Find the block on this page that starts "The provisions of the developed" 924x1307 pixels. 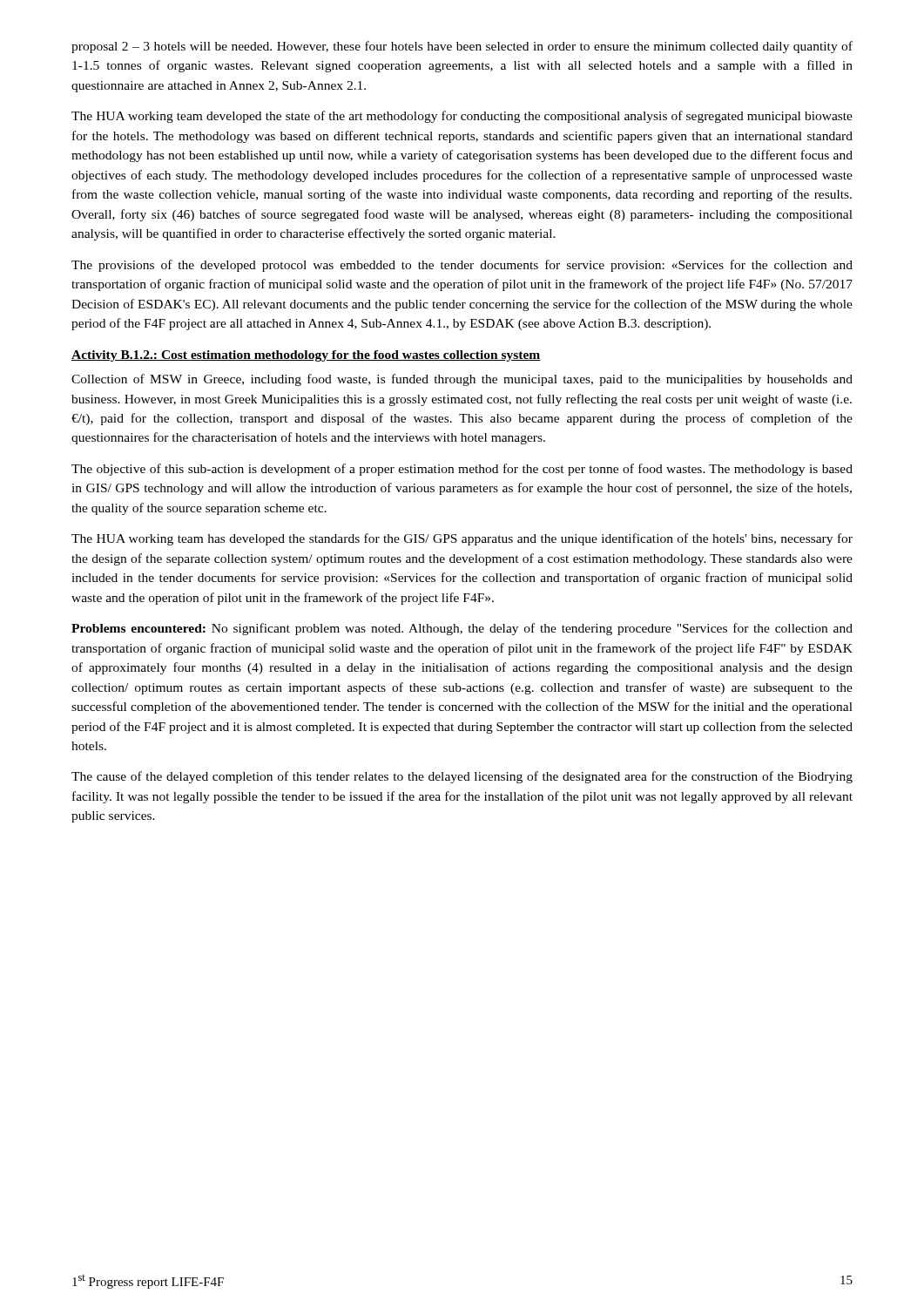pyautogui.click(x=462, y=294)
